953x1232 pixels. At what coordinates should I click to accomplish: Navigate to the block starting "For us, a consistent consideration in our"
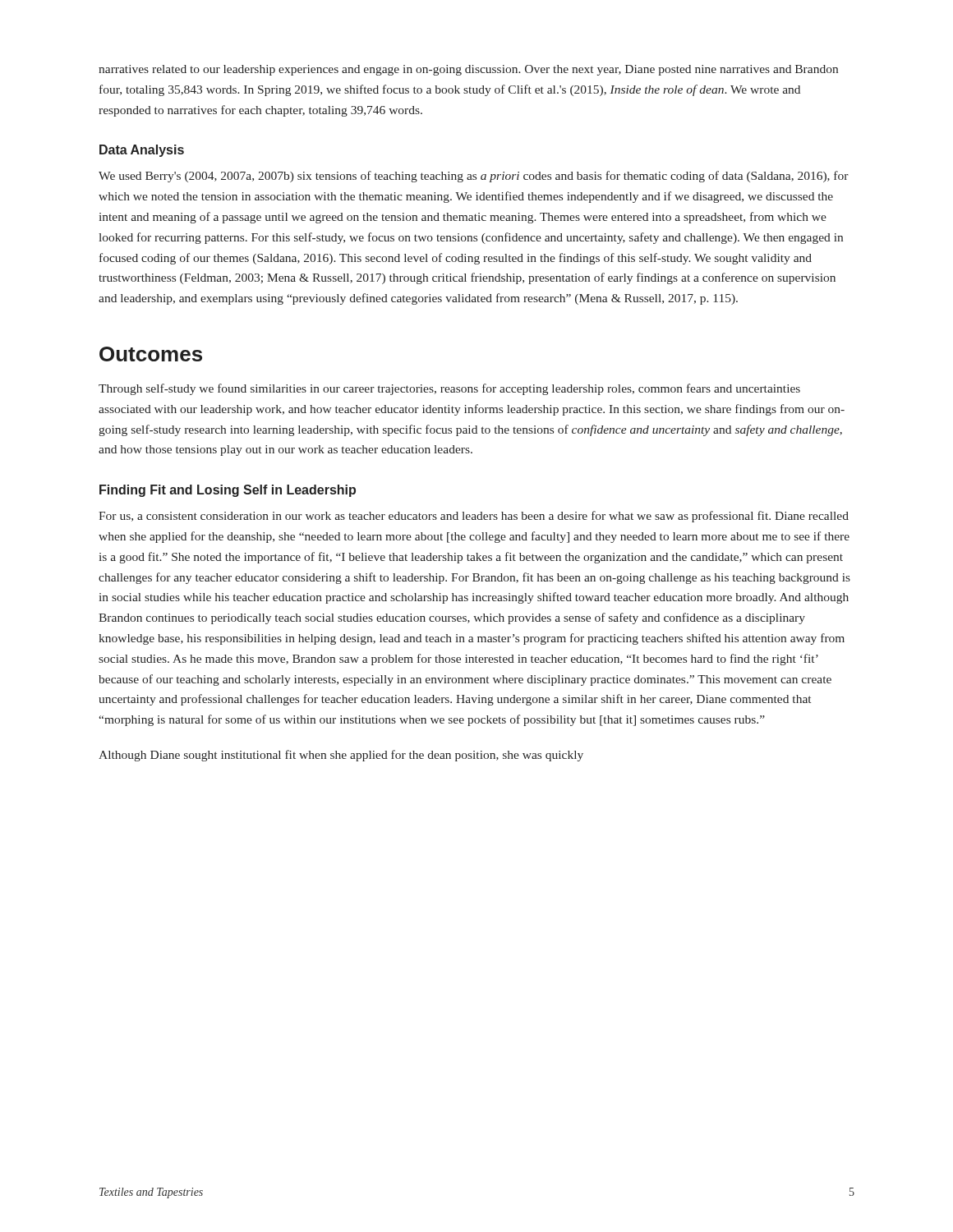tap(476, 618)
